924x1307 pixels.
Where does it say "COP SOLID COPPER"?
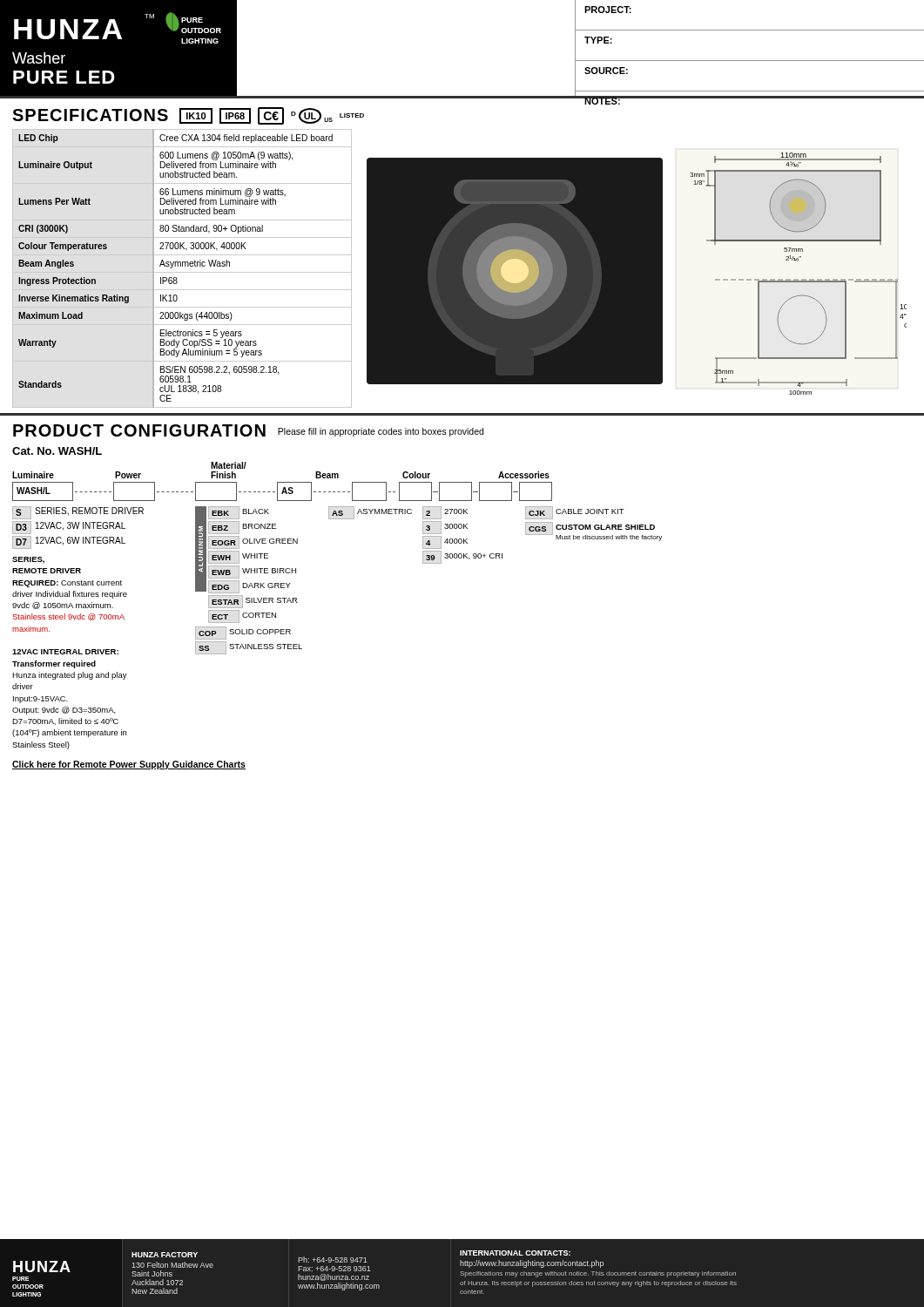click(x=243, y=633)
